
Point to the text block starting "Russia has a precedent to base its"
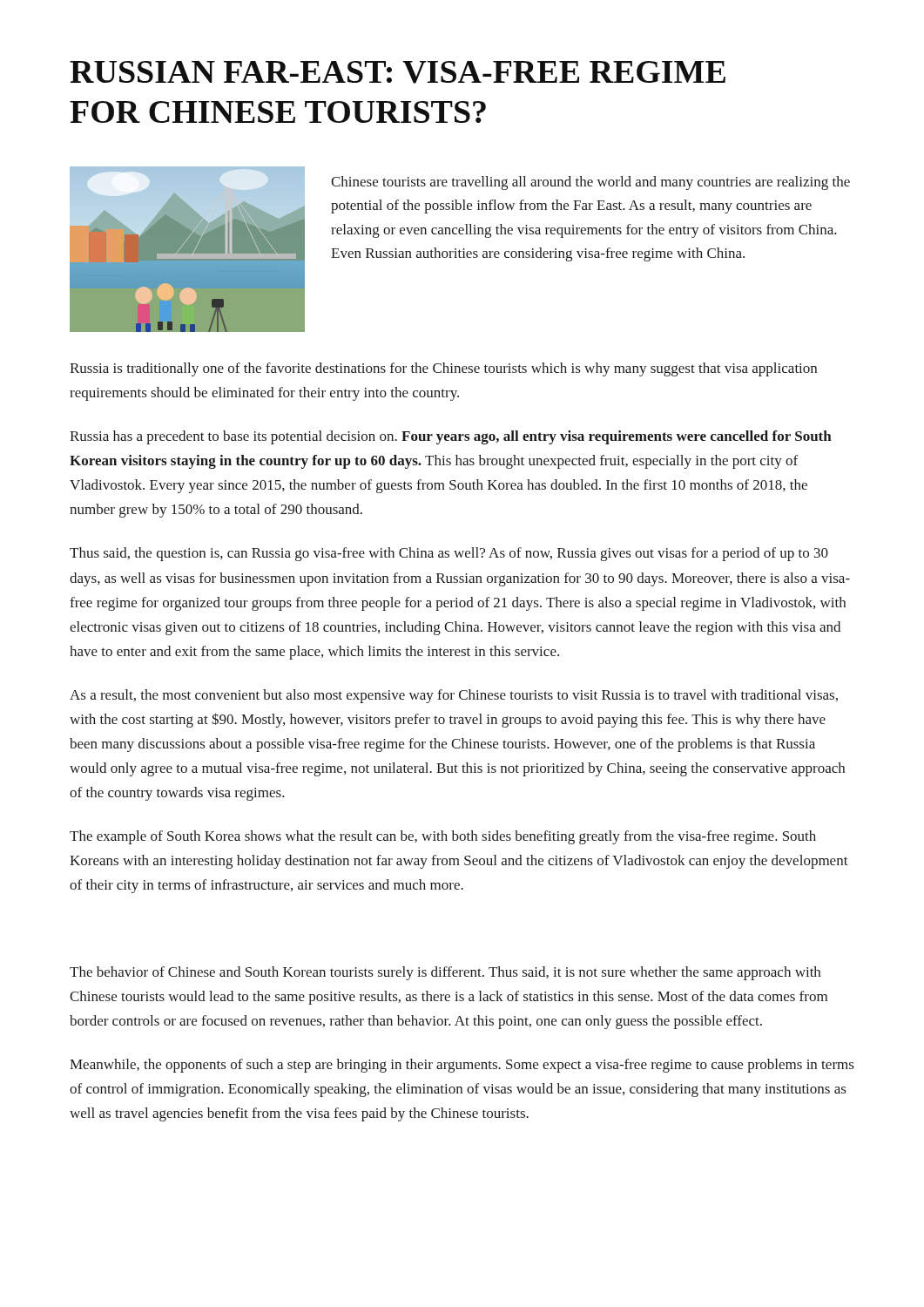(x=451, y=473)
